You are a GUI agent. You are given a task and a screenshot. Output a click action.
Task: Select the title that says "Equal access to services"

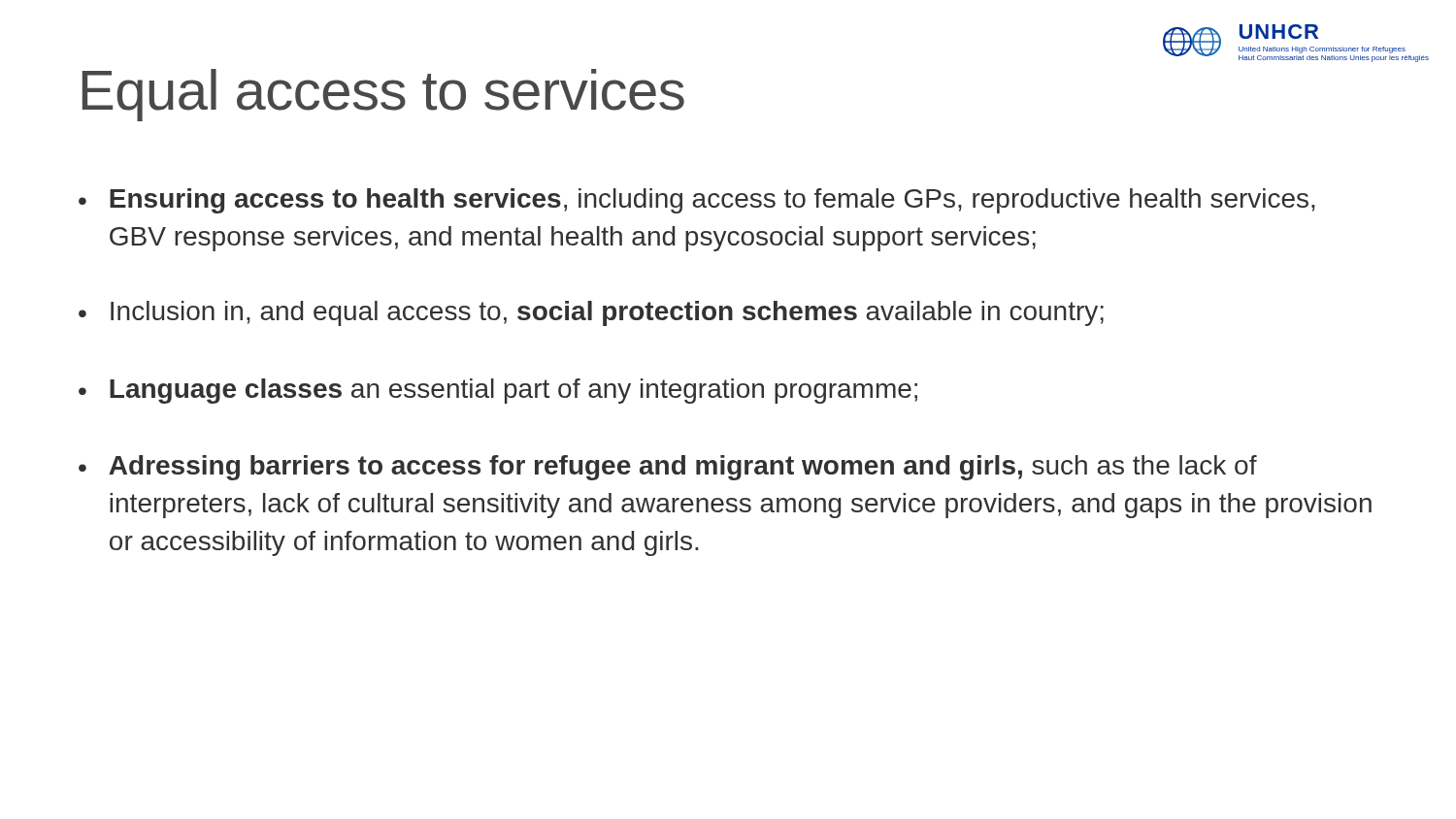382,90
